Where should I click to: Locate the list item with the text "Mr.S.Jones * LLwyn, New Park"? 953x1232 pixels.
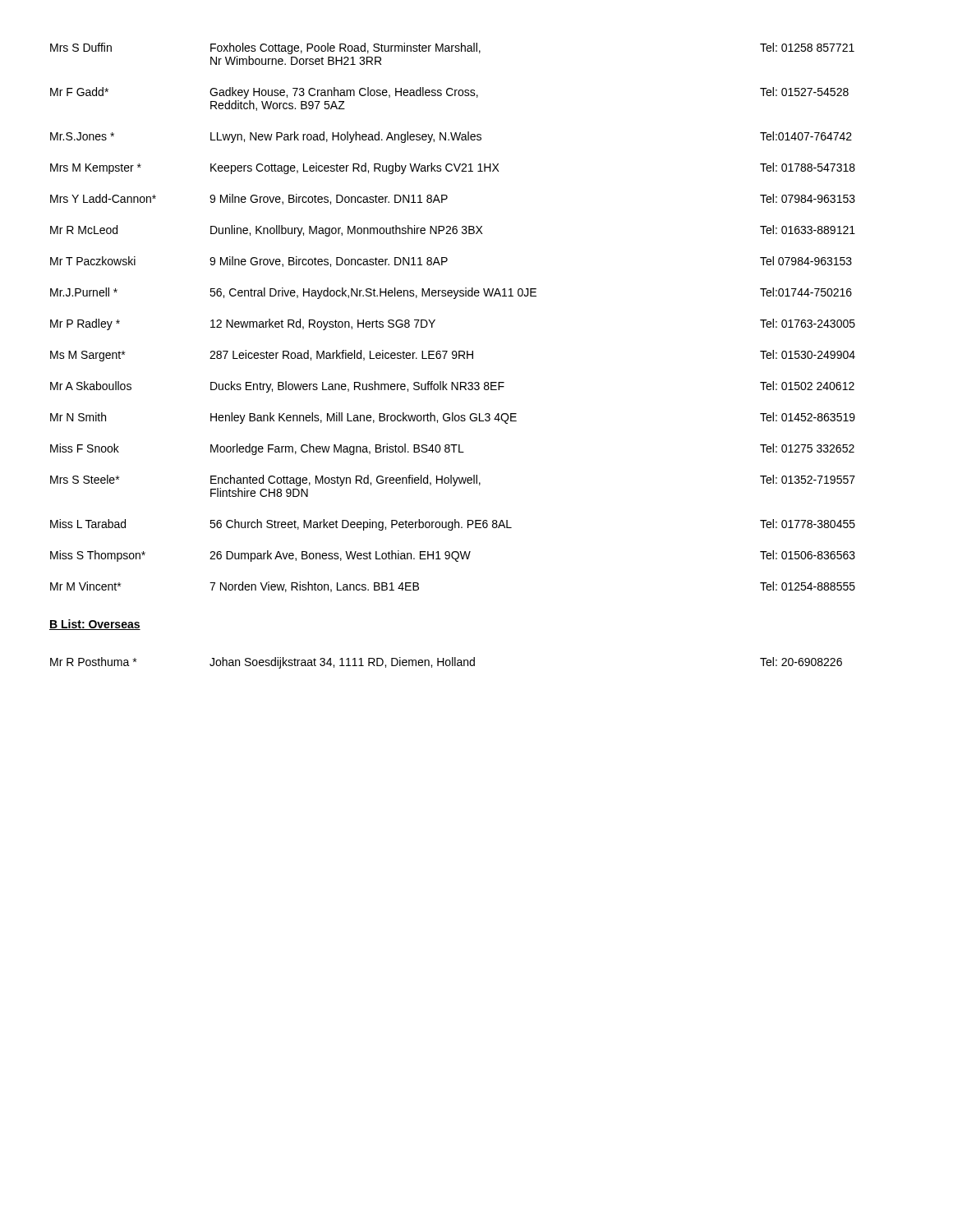[476, 136]
